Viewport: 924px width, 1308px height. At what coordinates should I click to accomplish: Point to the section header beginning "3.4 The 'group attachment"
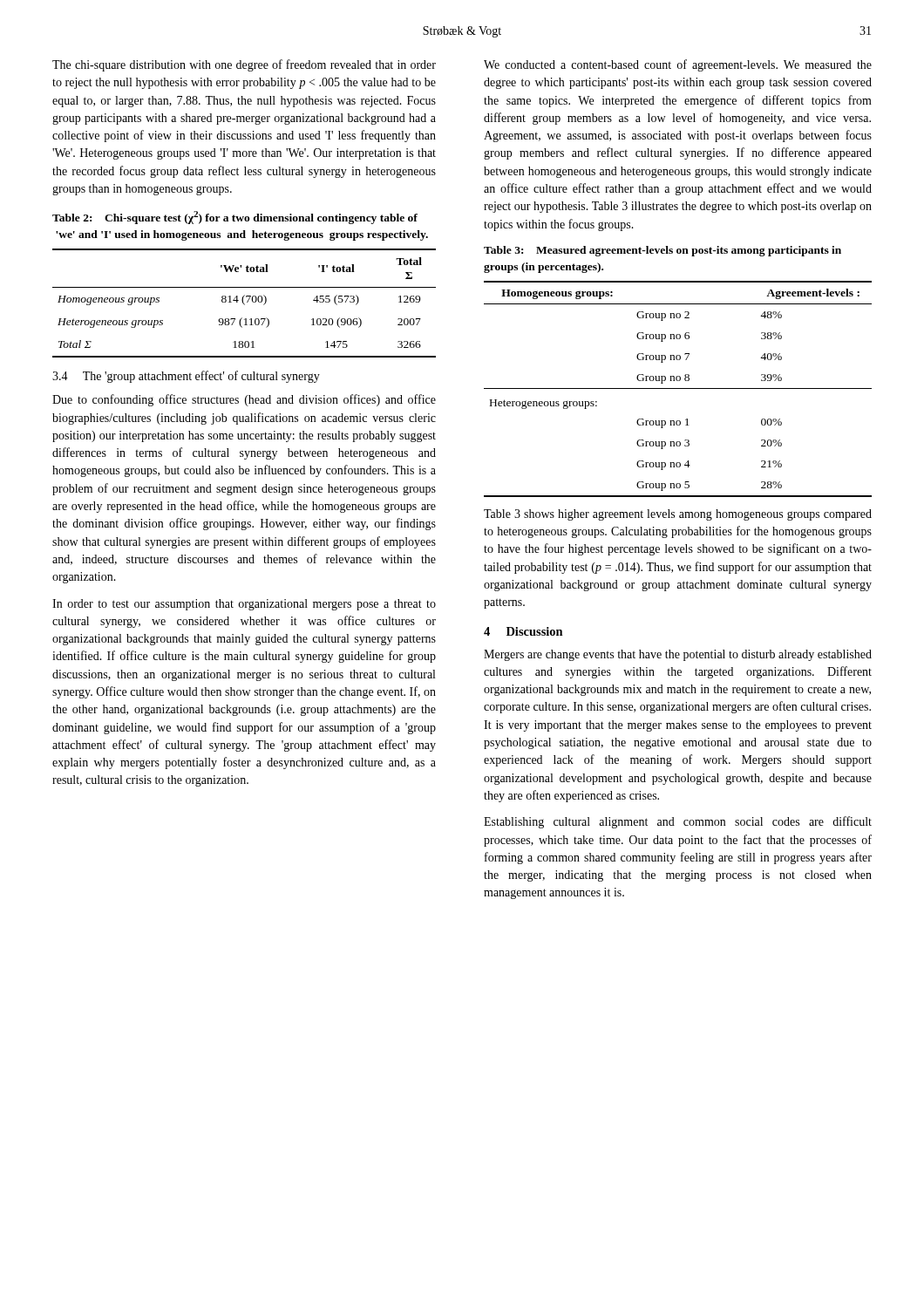(186, 376)
